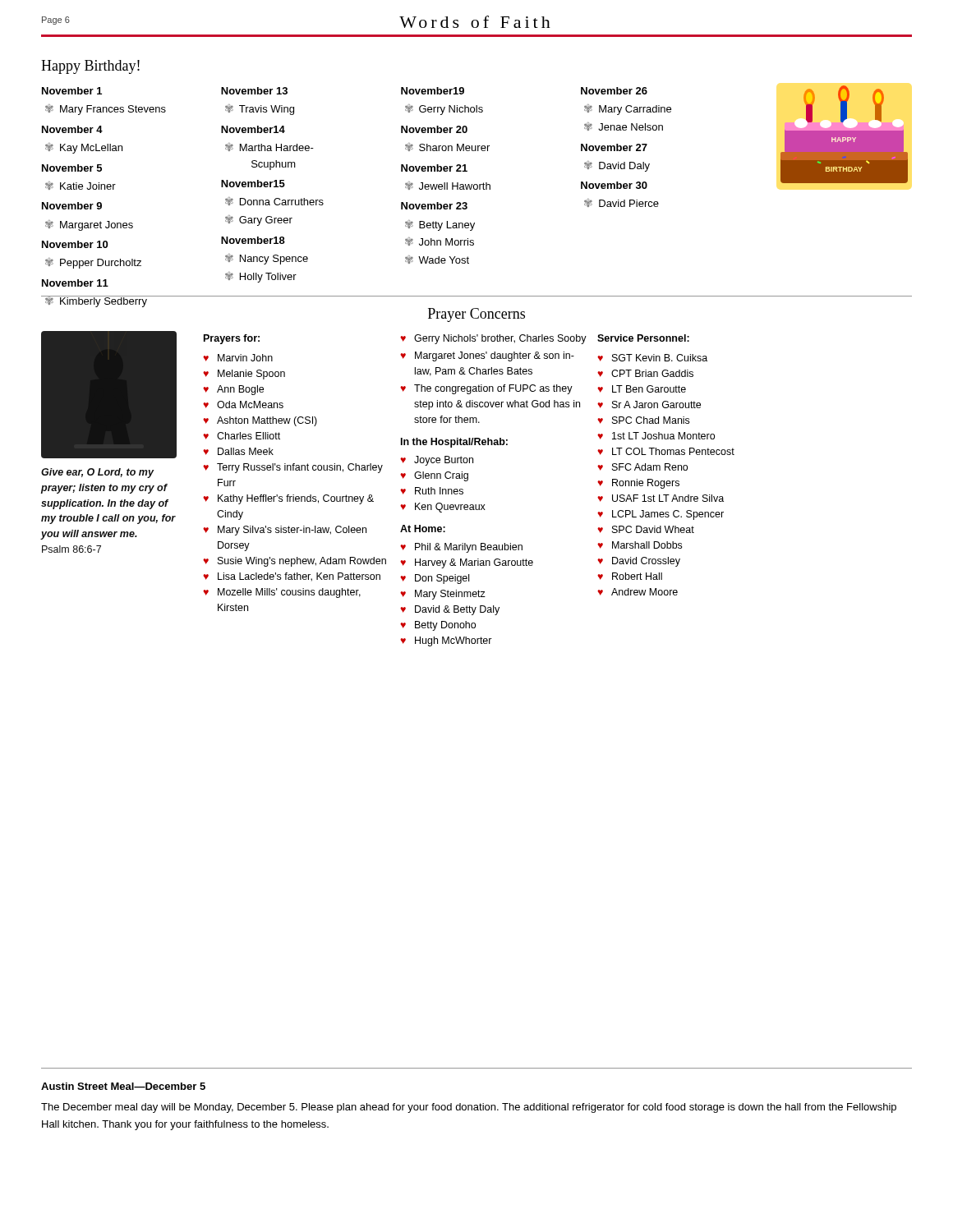Where does it say "✾Jewell Haworth"?
The width and height of the screenshot is (953, 1232).
447,186
